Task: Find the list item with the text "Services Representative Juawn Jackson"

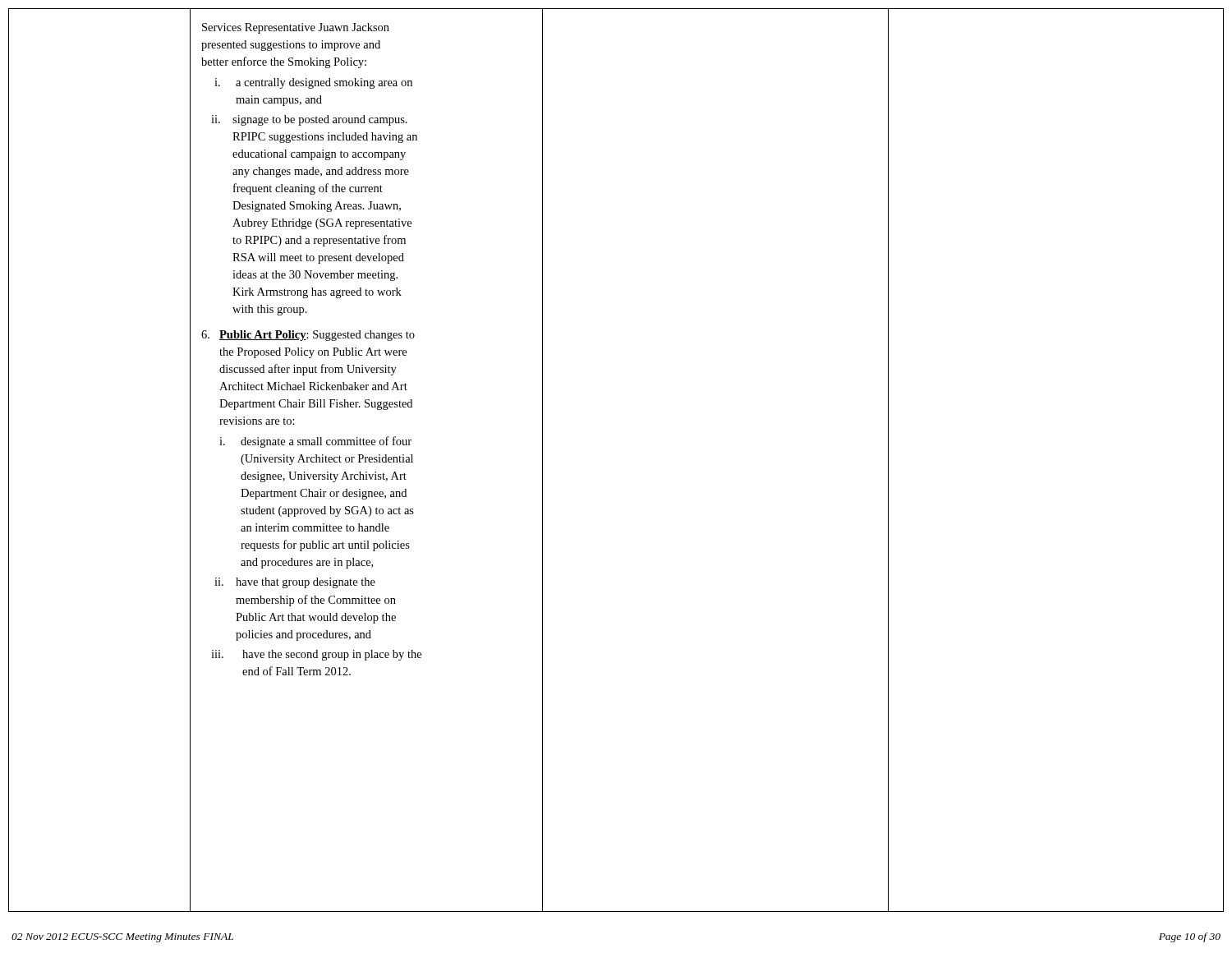Action: [x=366, y=168]
